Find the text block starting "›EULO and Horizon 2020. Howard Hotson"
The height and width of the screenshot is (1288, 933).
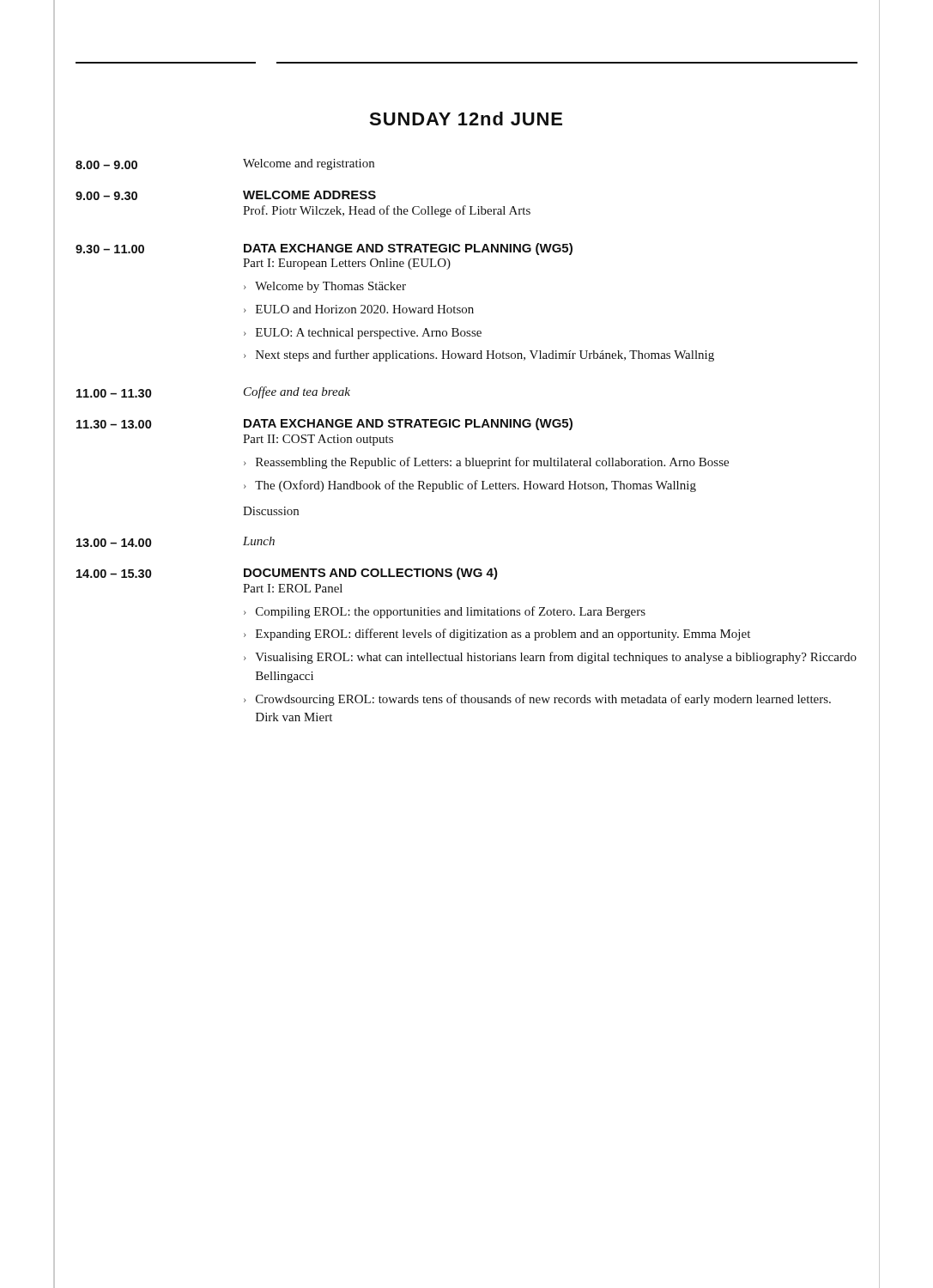tap(358, 310)
